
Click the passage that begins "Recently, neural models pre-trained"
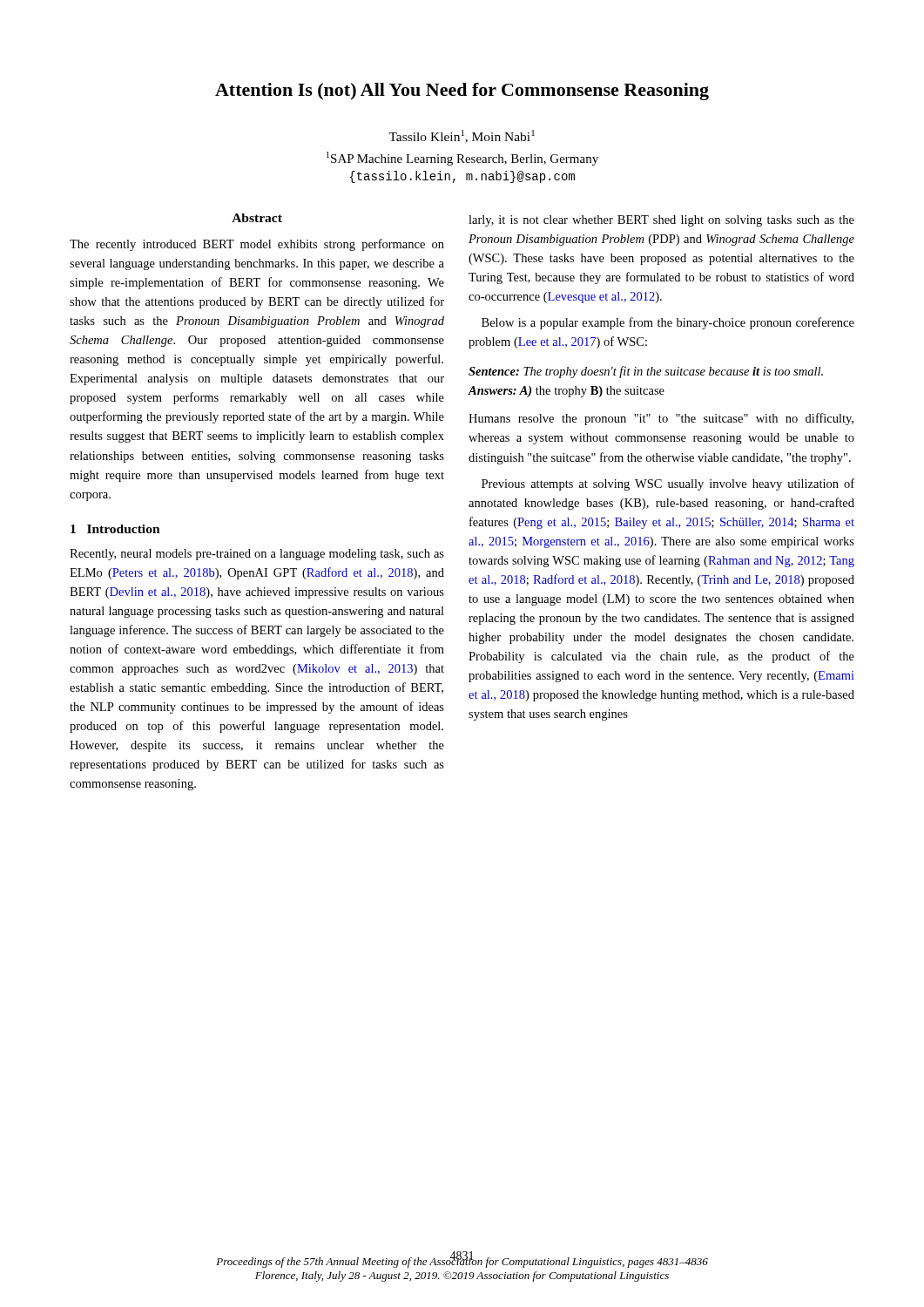(x=257, y=668)
